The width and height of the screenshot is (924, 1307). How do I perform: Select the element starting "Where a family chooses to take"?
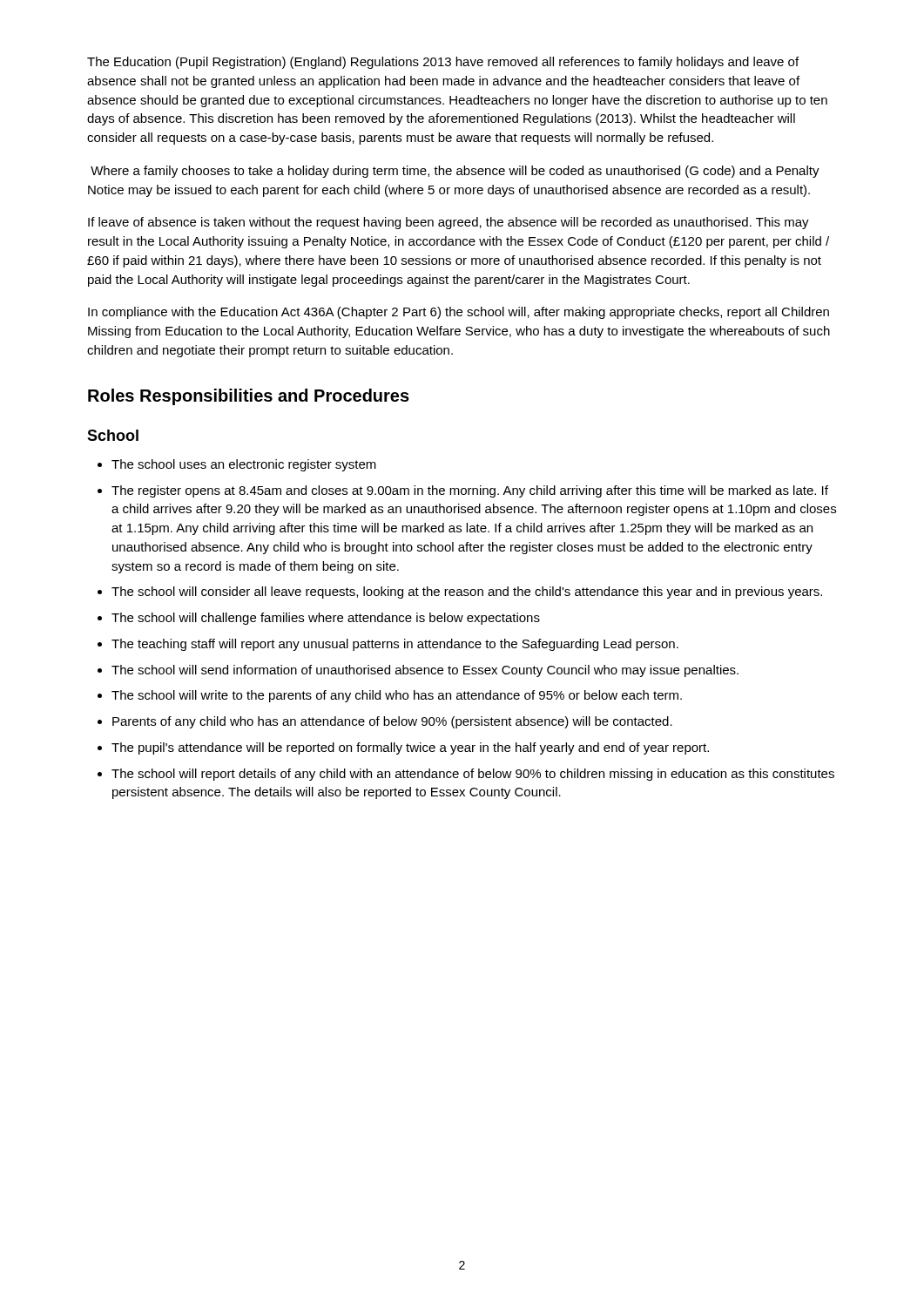click(x=453, y=180)
